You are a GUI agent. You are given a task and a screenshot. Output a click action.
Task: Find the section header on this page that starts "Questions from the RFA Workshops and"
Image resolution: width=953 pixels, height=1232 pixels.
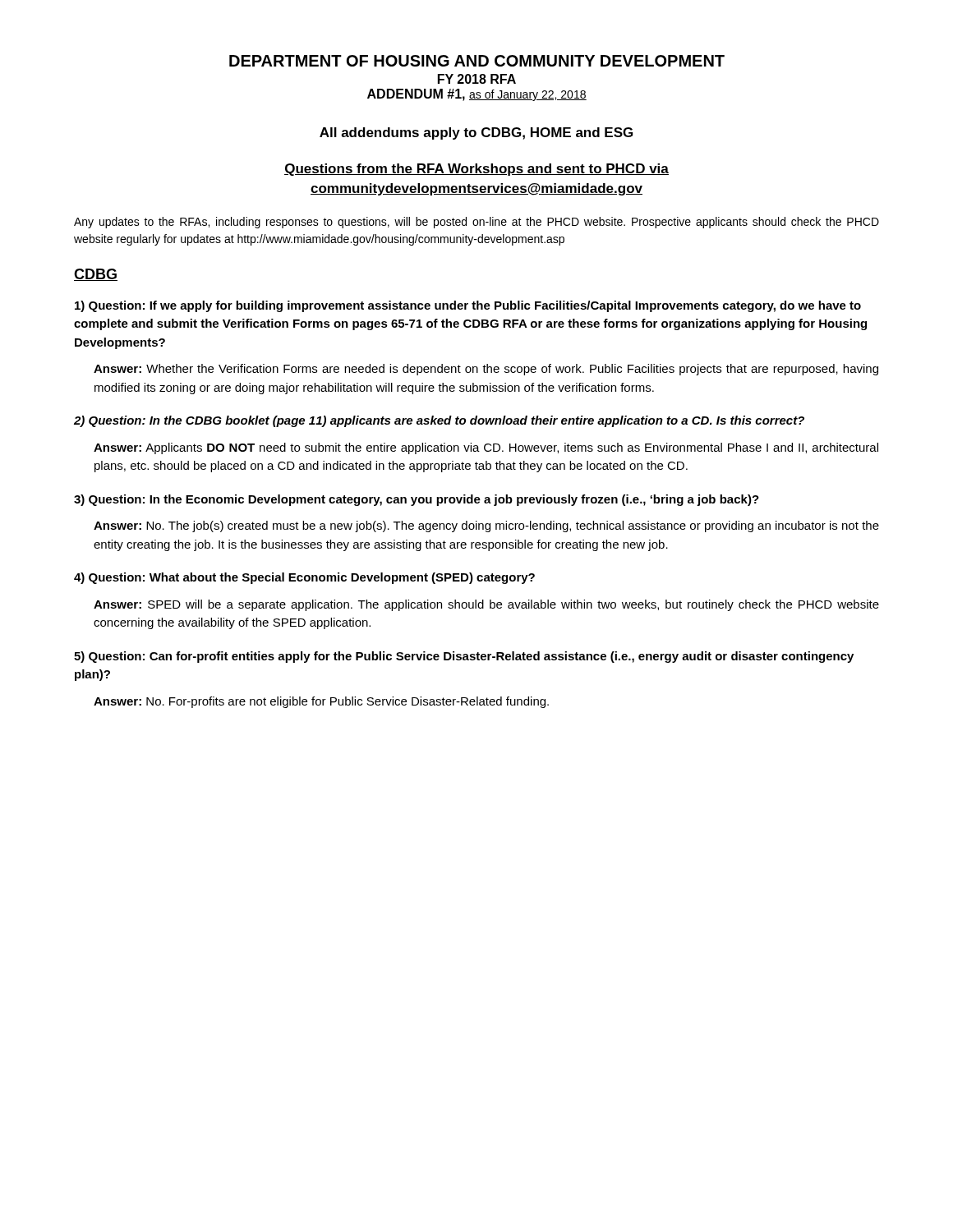point(476,179)
